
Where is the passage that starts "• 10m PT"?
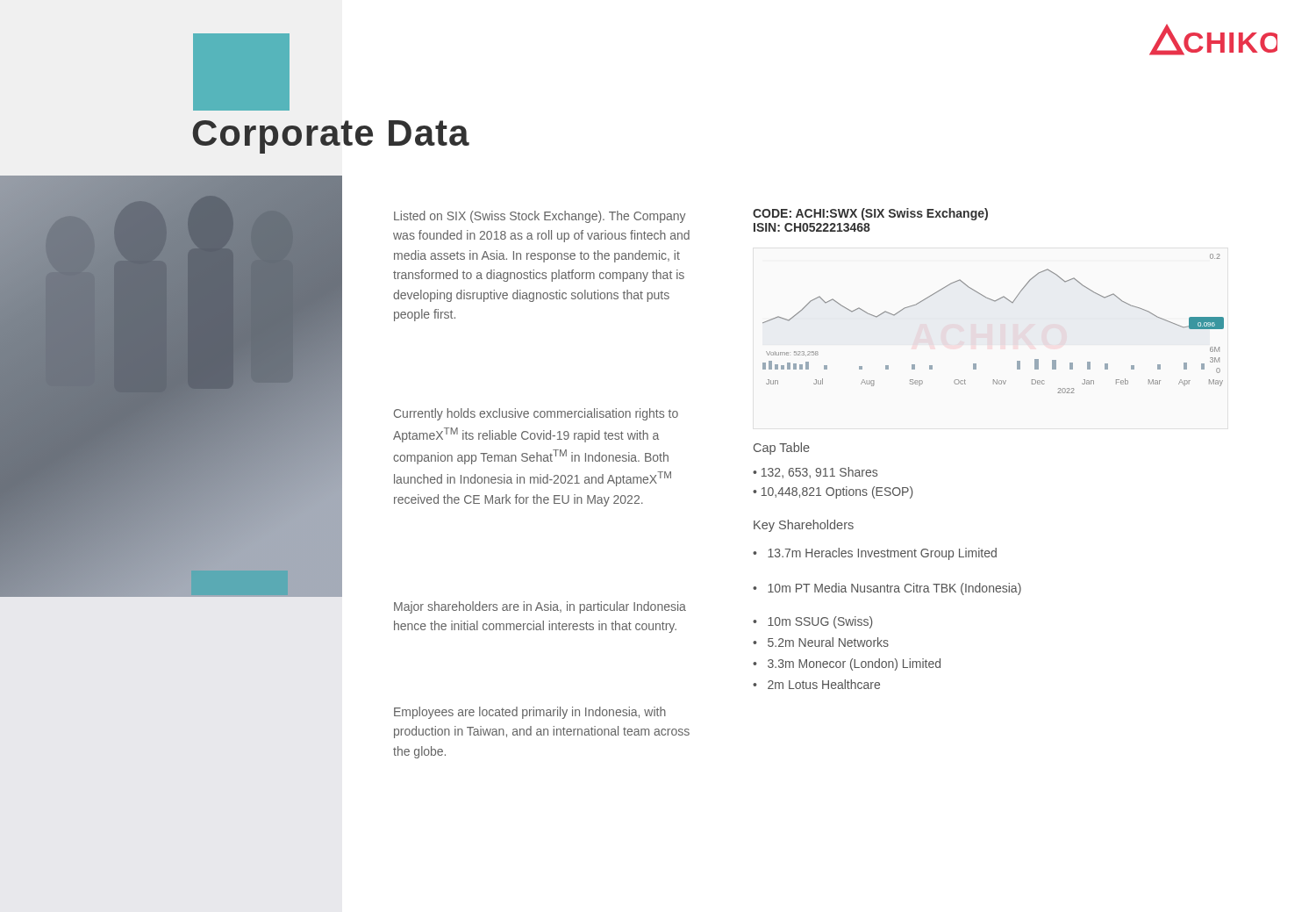click(x=887, y=588)
